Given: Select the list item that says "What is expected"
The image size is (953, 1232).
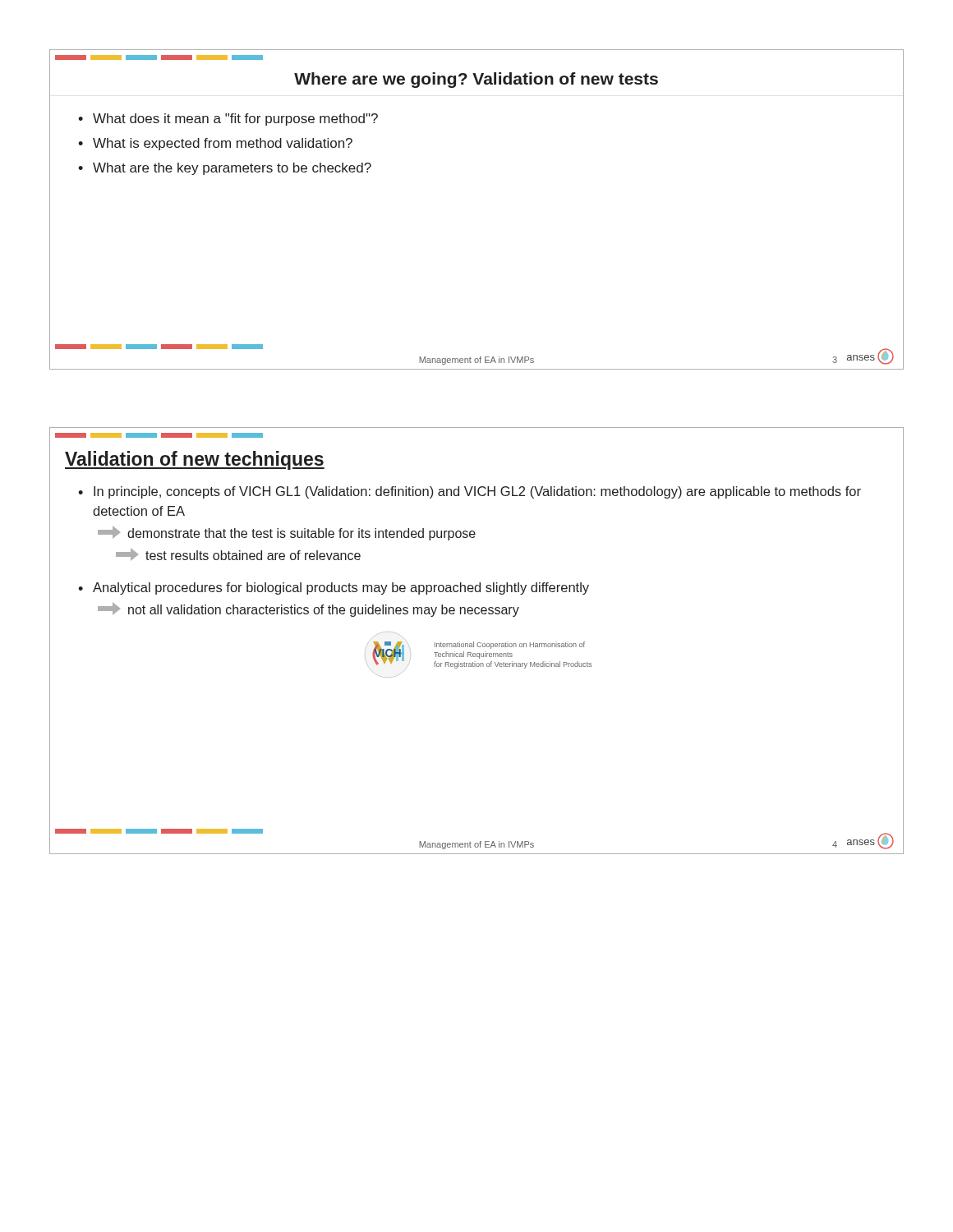Looking at the screenshot, I should tap(223, 143).
